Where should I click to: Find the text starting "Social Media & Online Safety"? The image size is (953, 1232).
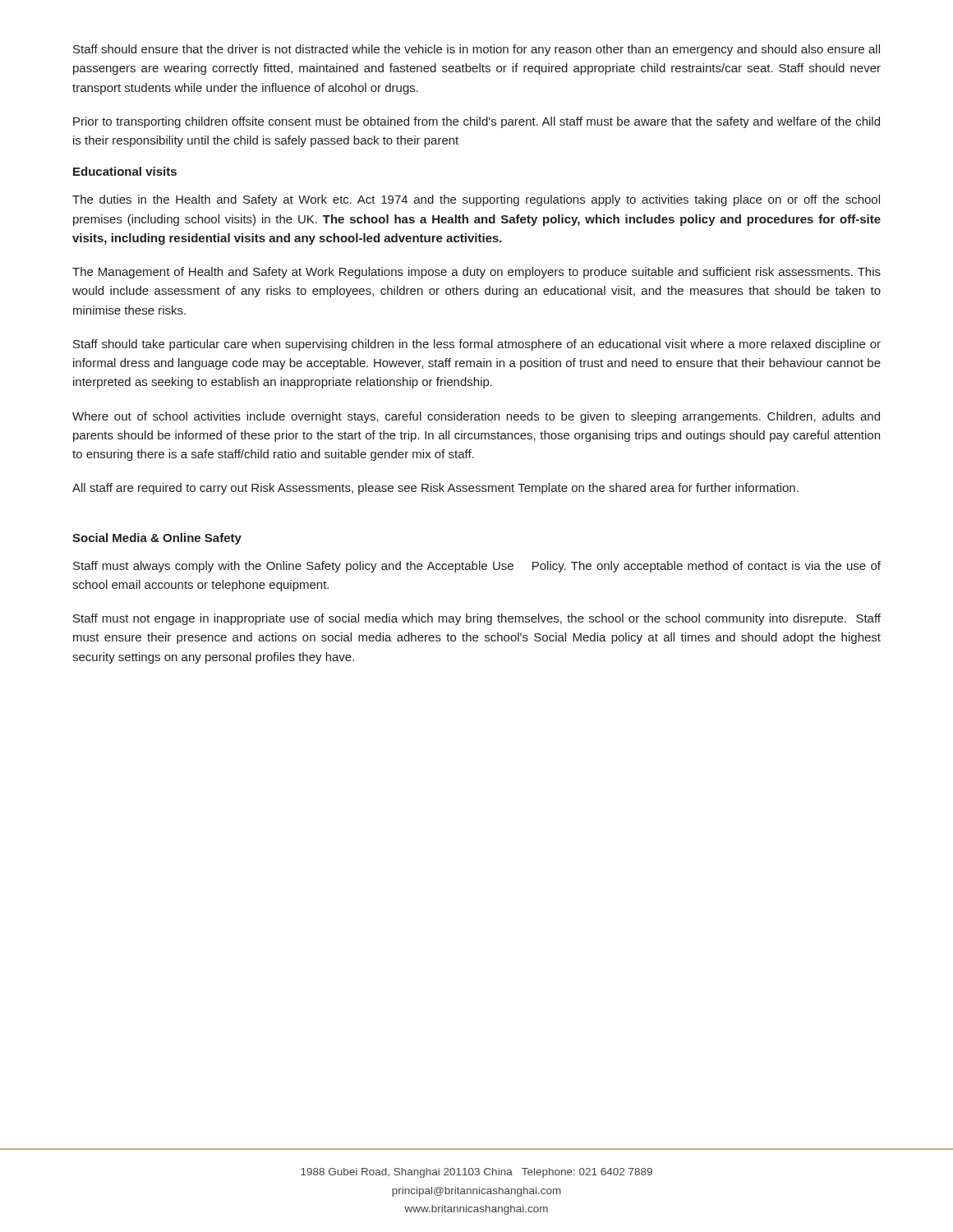coord(157,537)
